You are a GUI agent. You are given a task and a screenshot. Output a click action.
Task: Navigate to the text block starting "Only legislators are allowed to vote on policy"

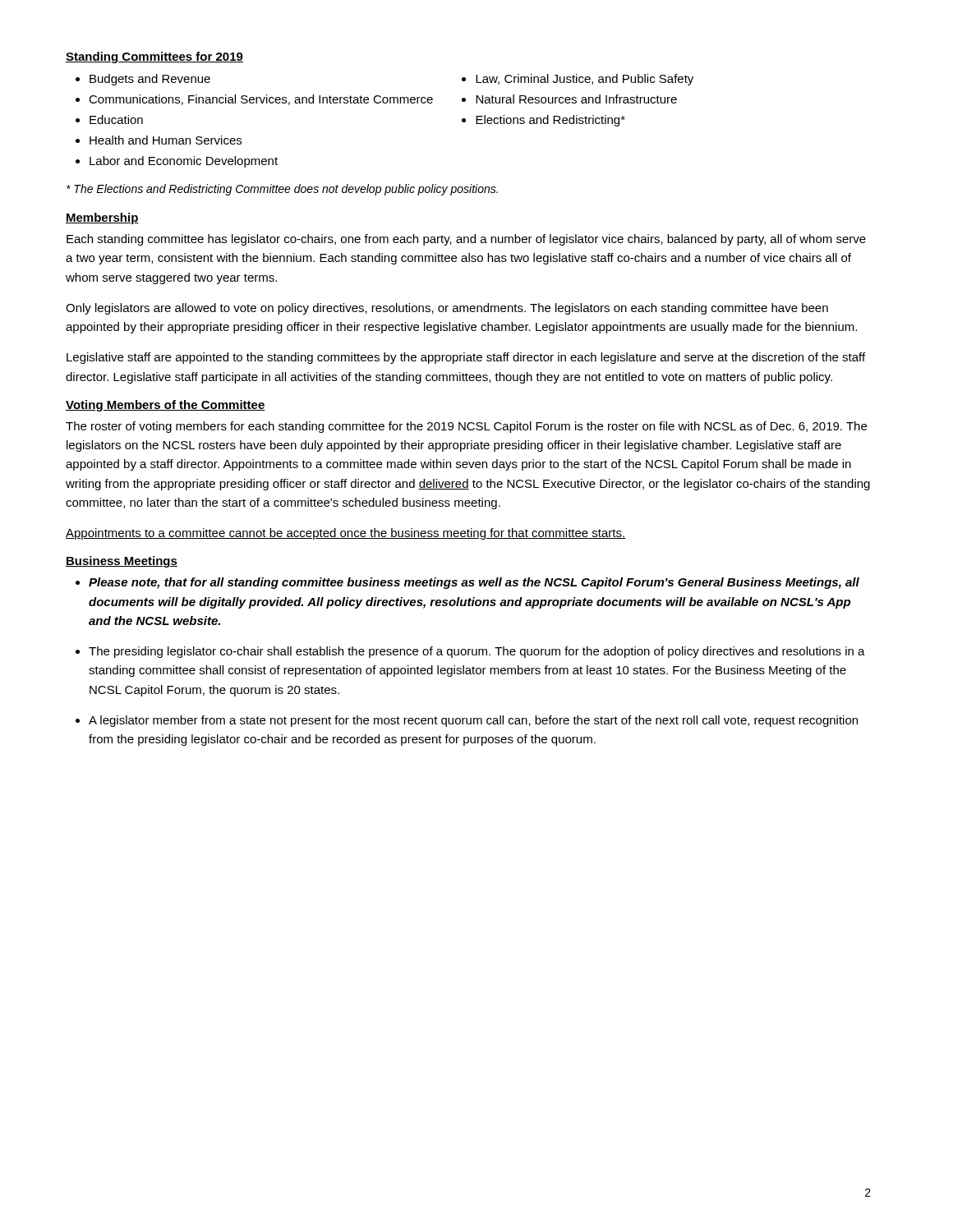pyautogui.click(x=462, y=317)
